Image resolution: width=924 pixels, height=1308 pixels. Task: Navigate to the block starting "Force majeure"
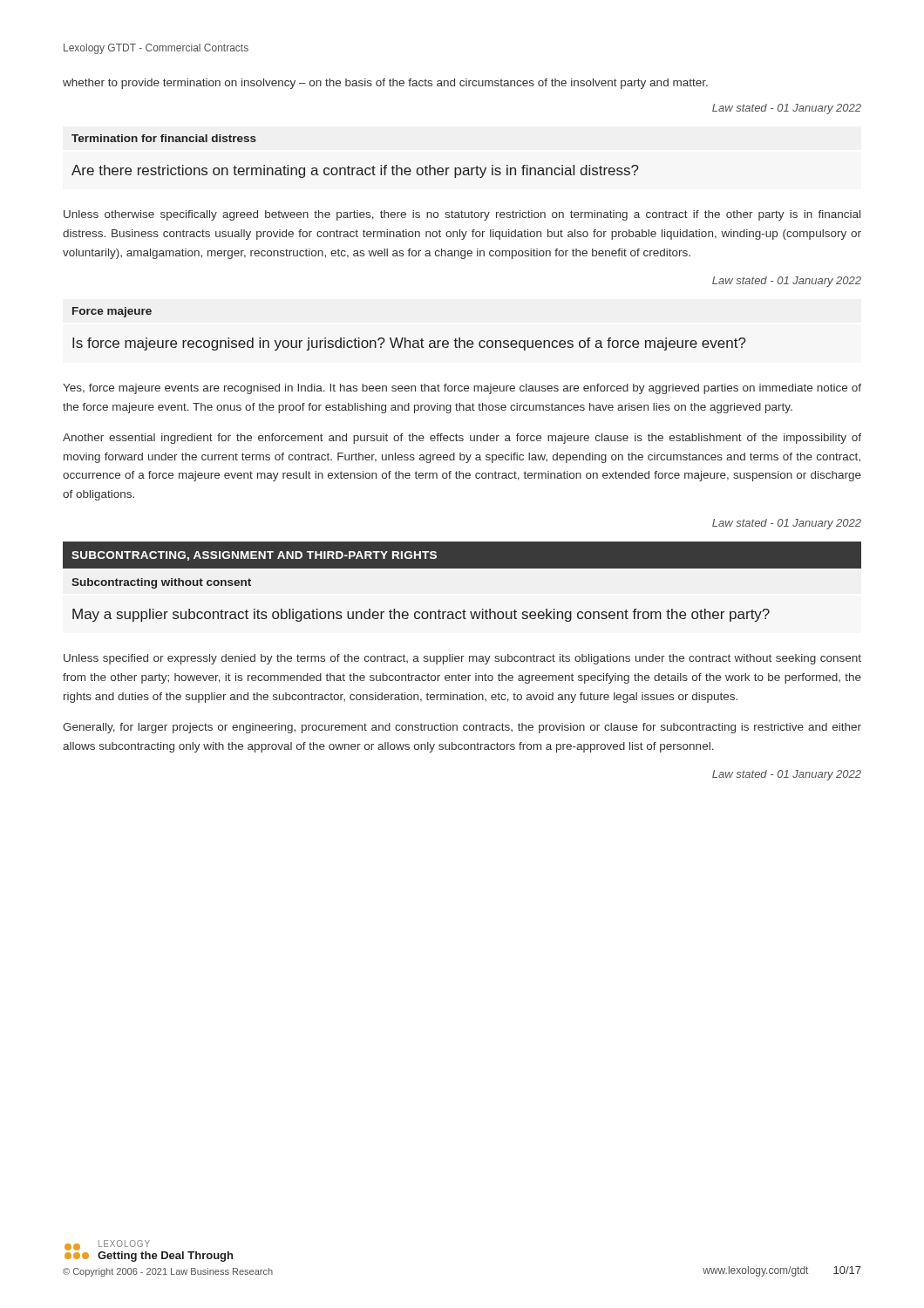coord(112,311)
